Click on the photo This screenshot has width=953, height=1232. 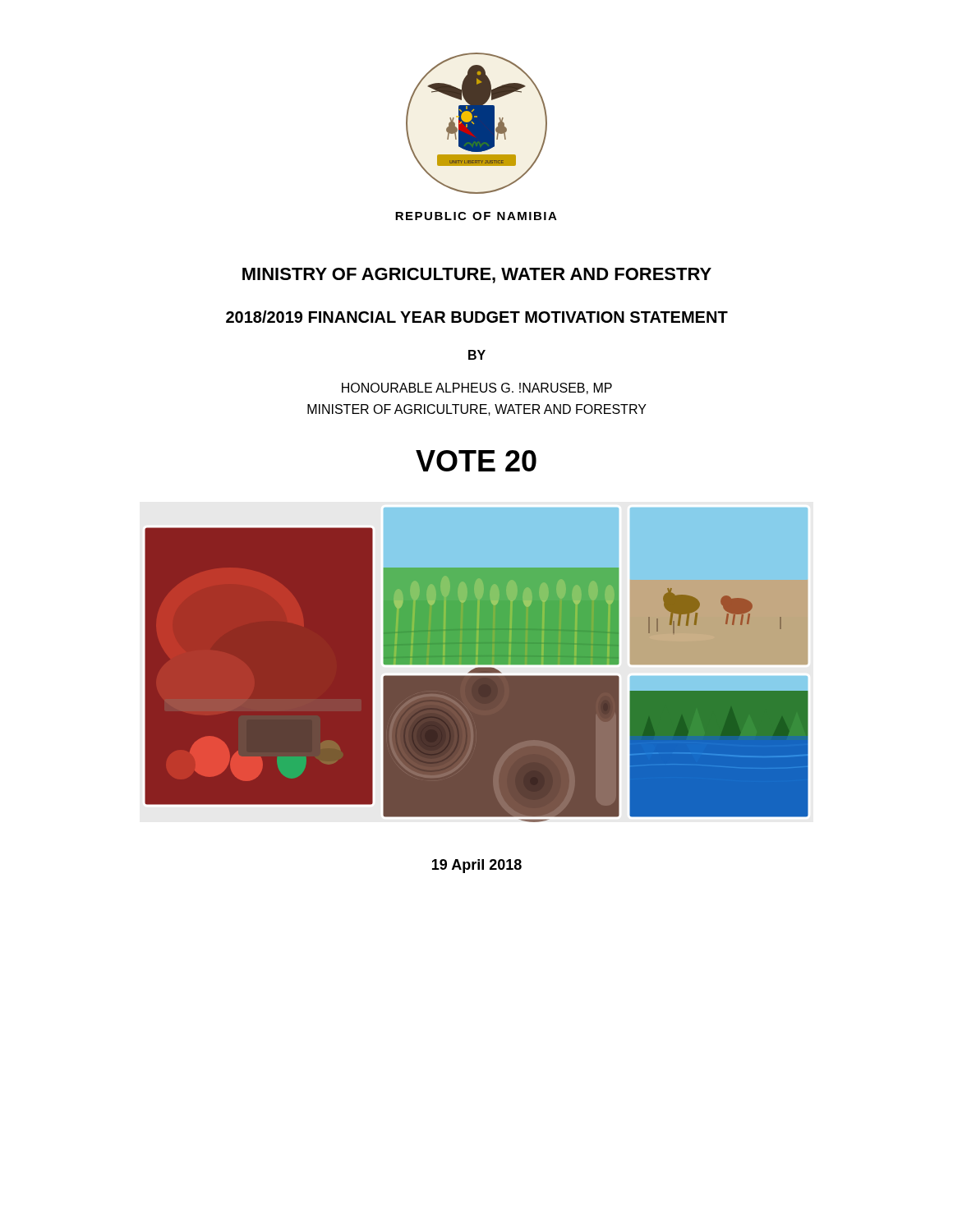(476, 664)
